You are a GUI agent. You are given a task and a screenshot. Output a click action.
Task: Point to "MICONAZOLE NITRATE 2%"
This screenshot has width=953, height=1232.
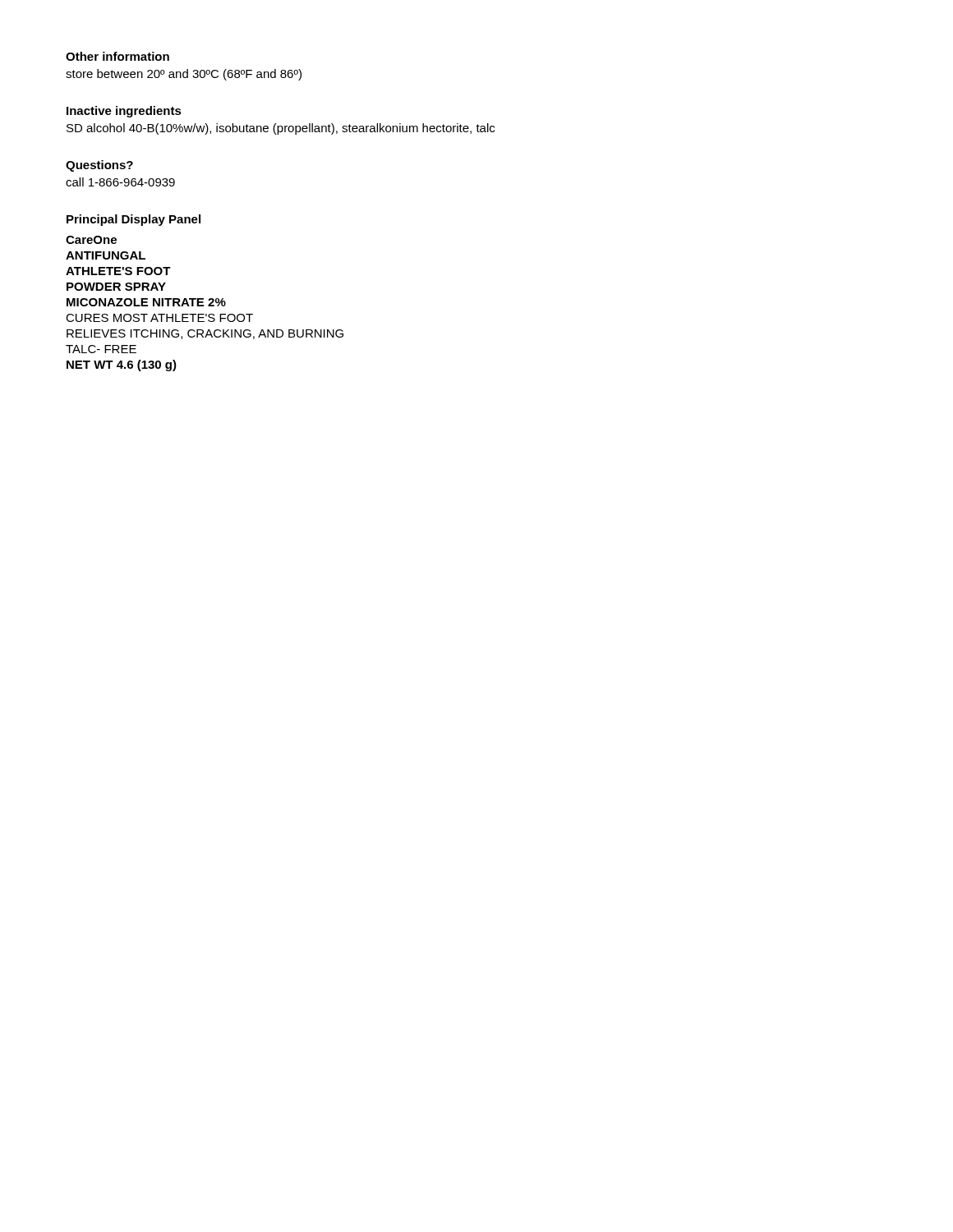pos(146,302)
